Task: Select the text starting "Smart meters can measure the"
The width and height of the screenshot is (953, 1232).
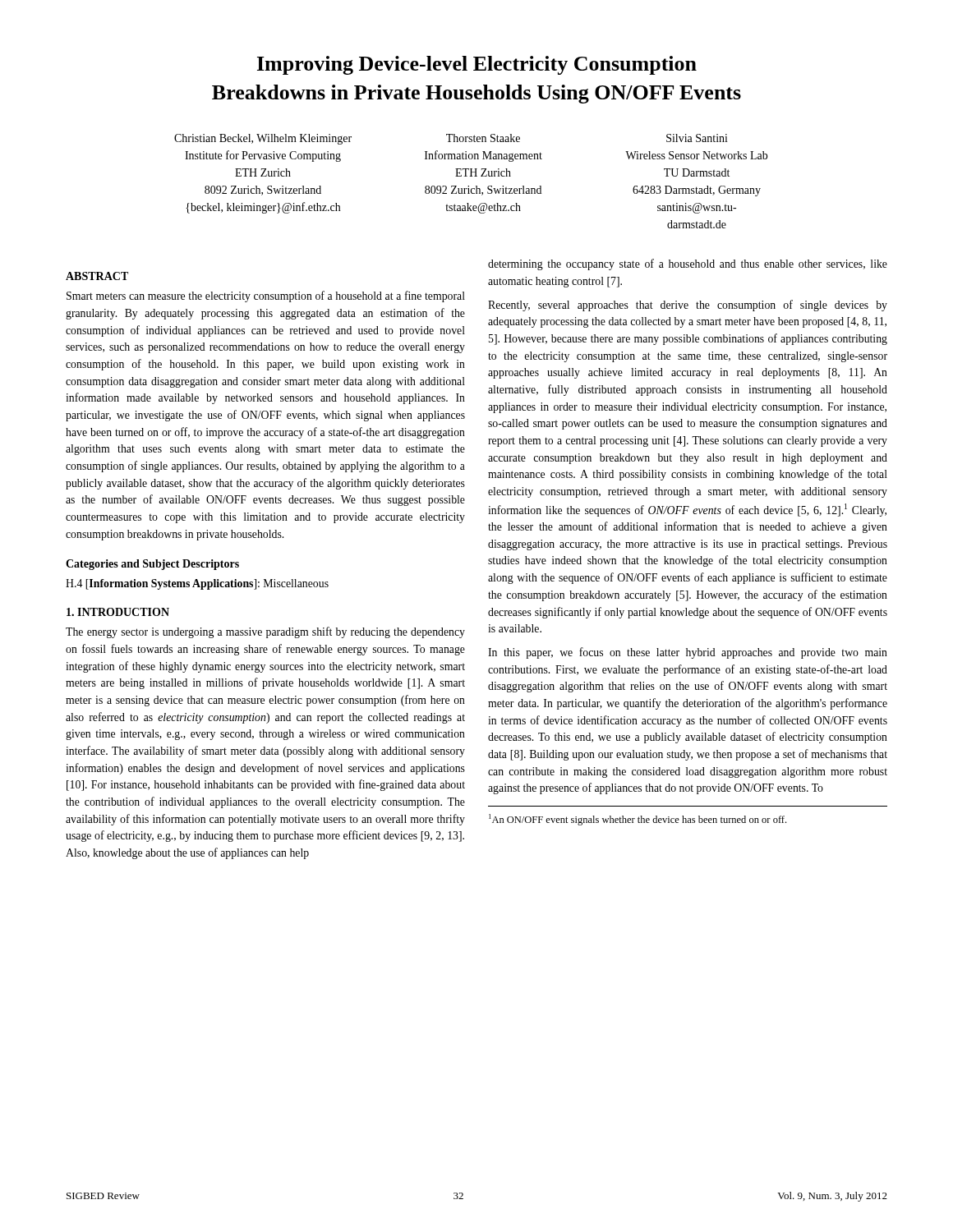Action: click(x=265, y=416)
